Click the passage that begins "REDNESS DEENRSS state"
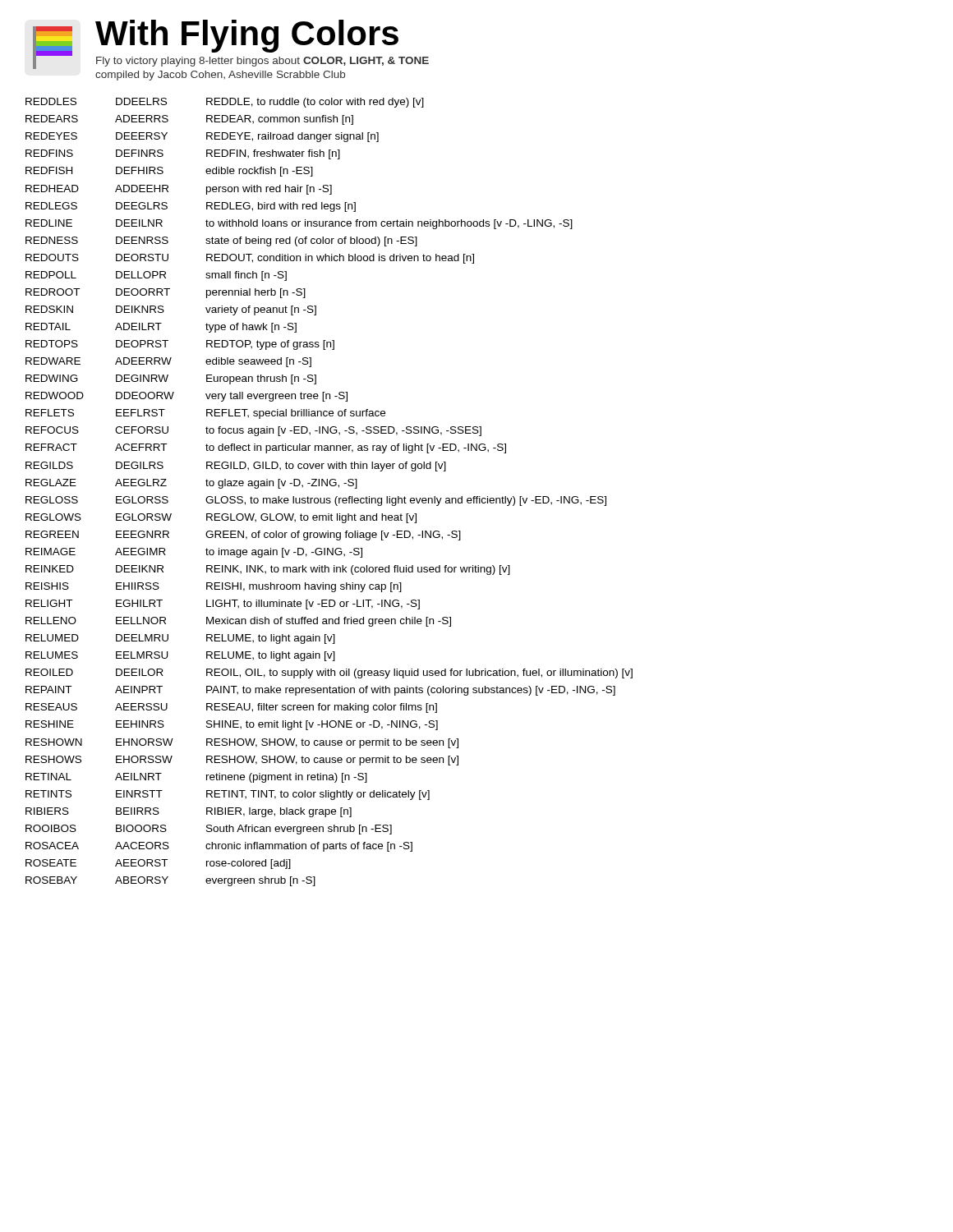Screen dimensions: 1232x953 (221, 241)
